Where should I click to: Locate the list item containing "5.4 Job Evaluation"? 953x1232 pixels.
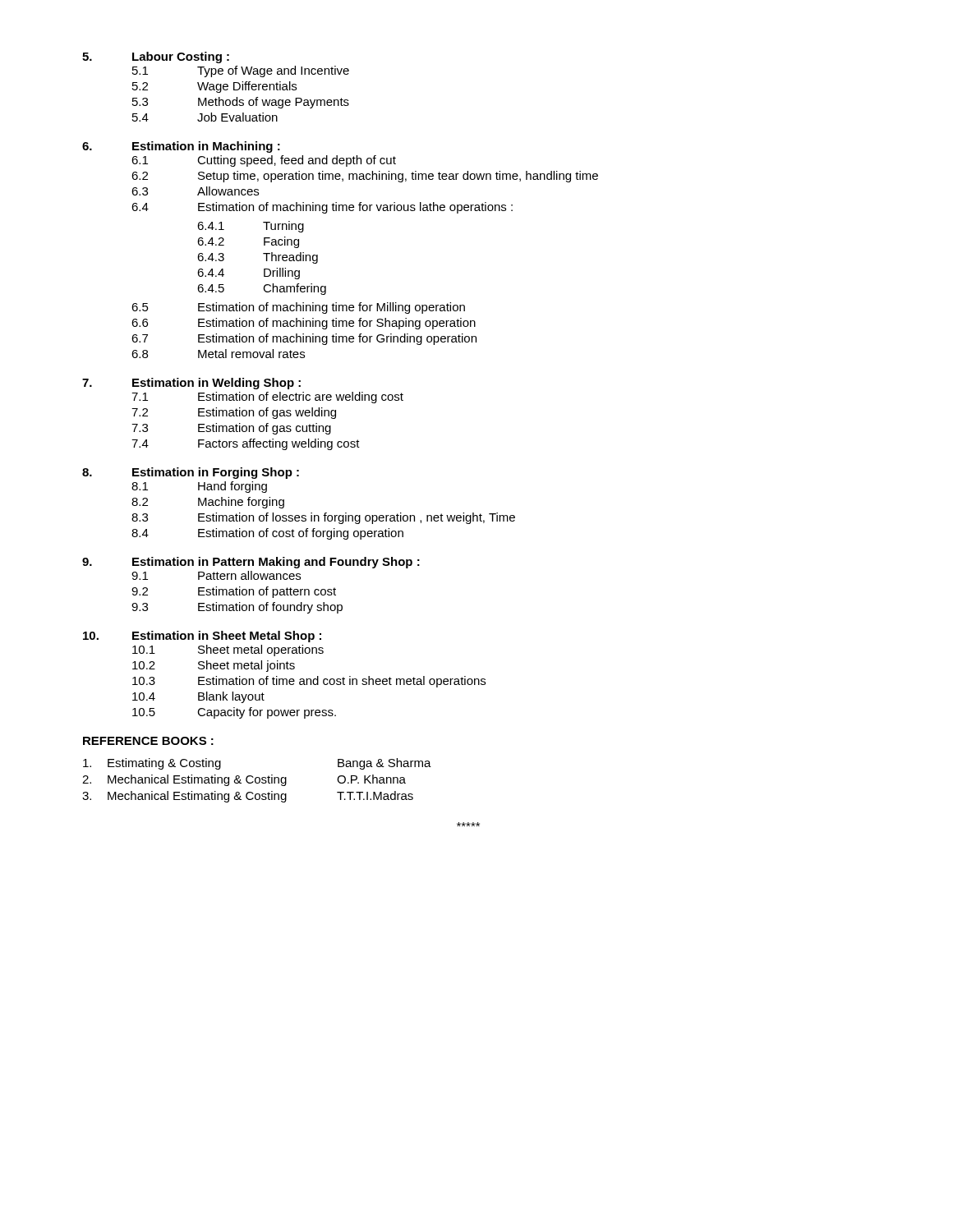[x=205, y=117]
